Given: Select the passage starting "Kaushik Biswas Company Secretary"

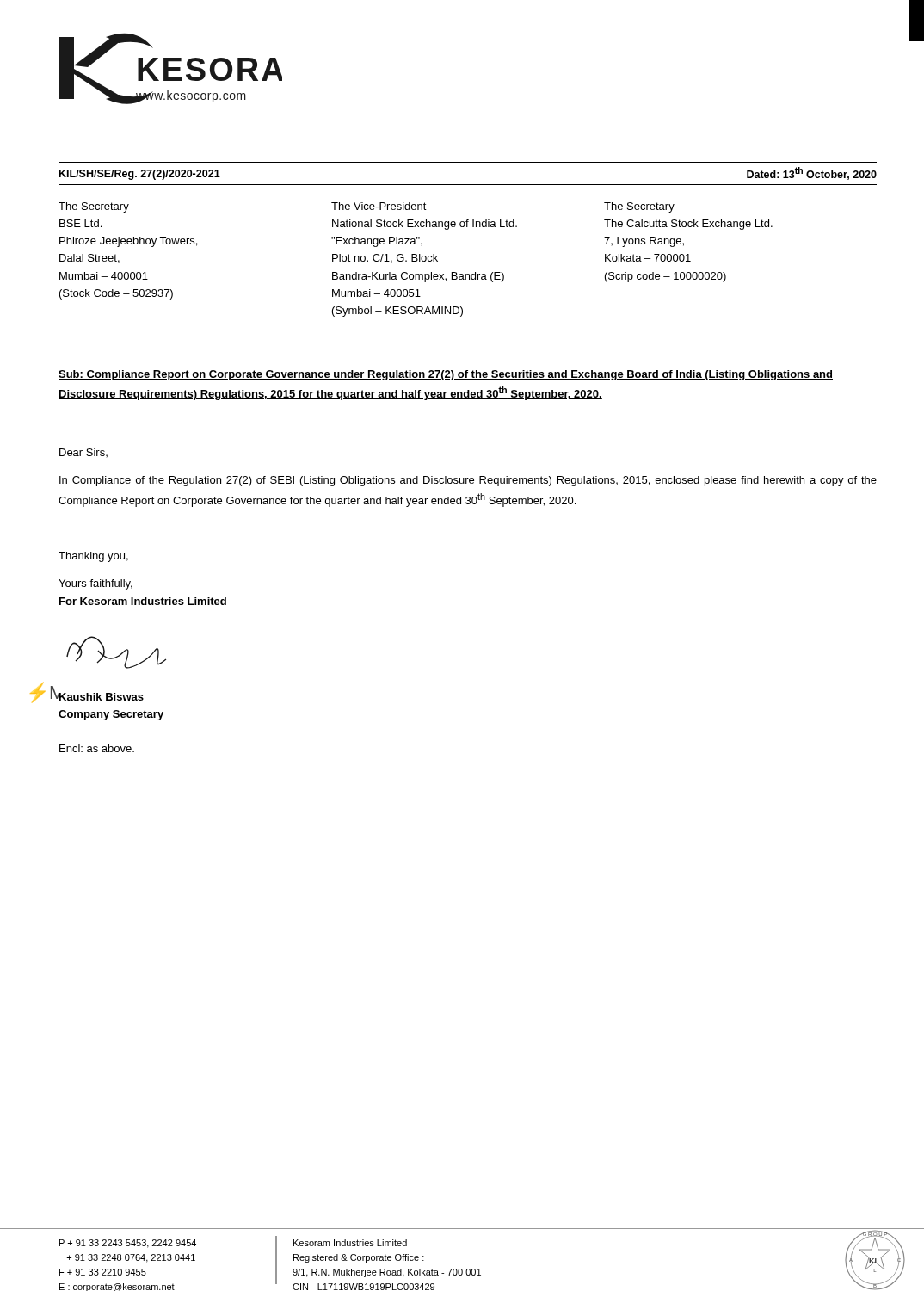Looking at the screenshot, I should 111,705.
